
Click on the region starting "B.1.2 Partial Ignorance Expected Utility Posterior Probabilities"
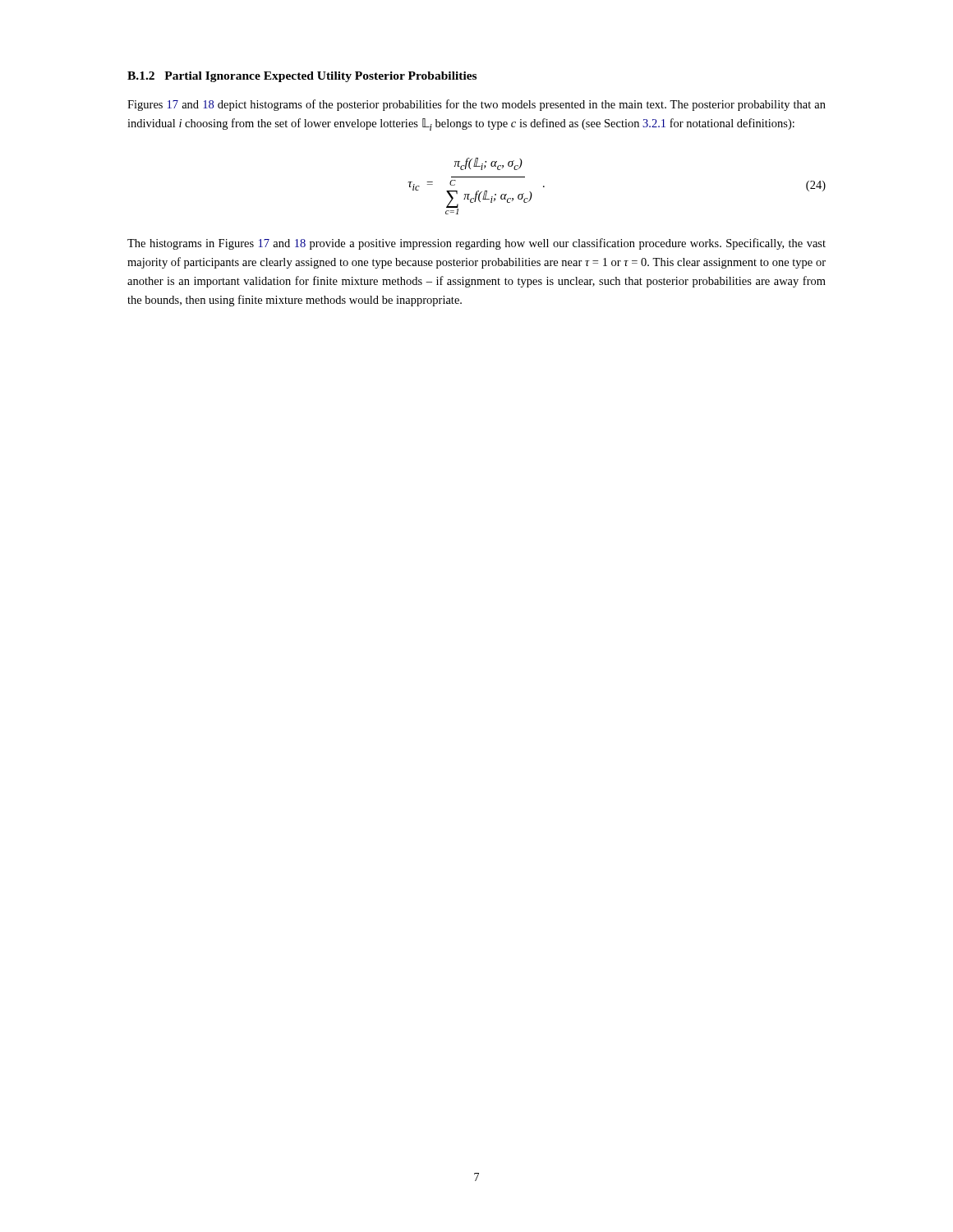pos(302,75)
